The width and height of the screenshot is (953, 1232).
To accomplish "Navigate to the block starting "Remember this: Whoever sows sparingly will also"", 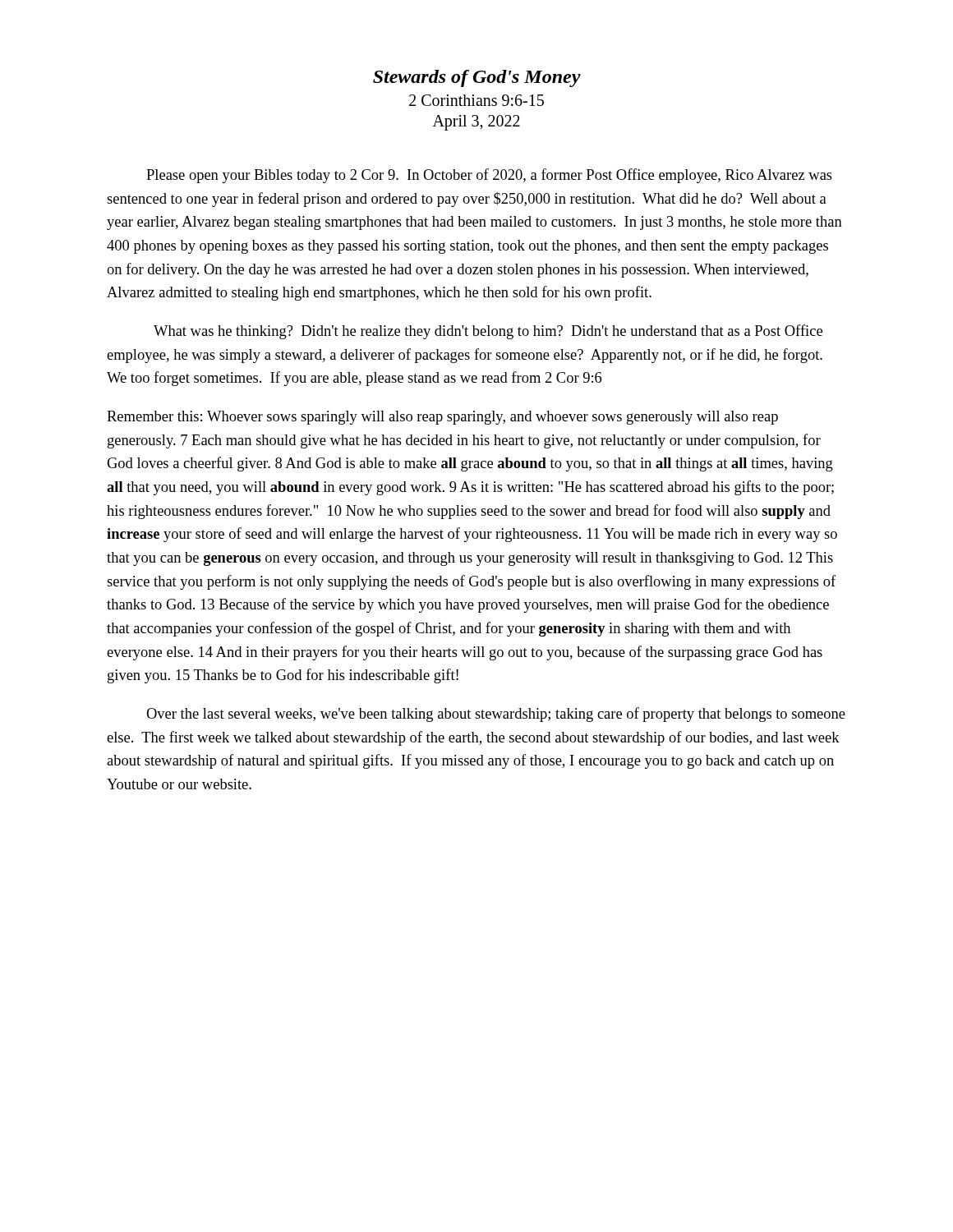I will coord(472,546).
